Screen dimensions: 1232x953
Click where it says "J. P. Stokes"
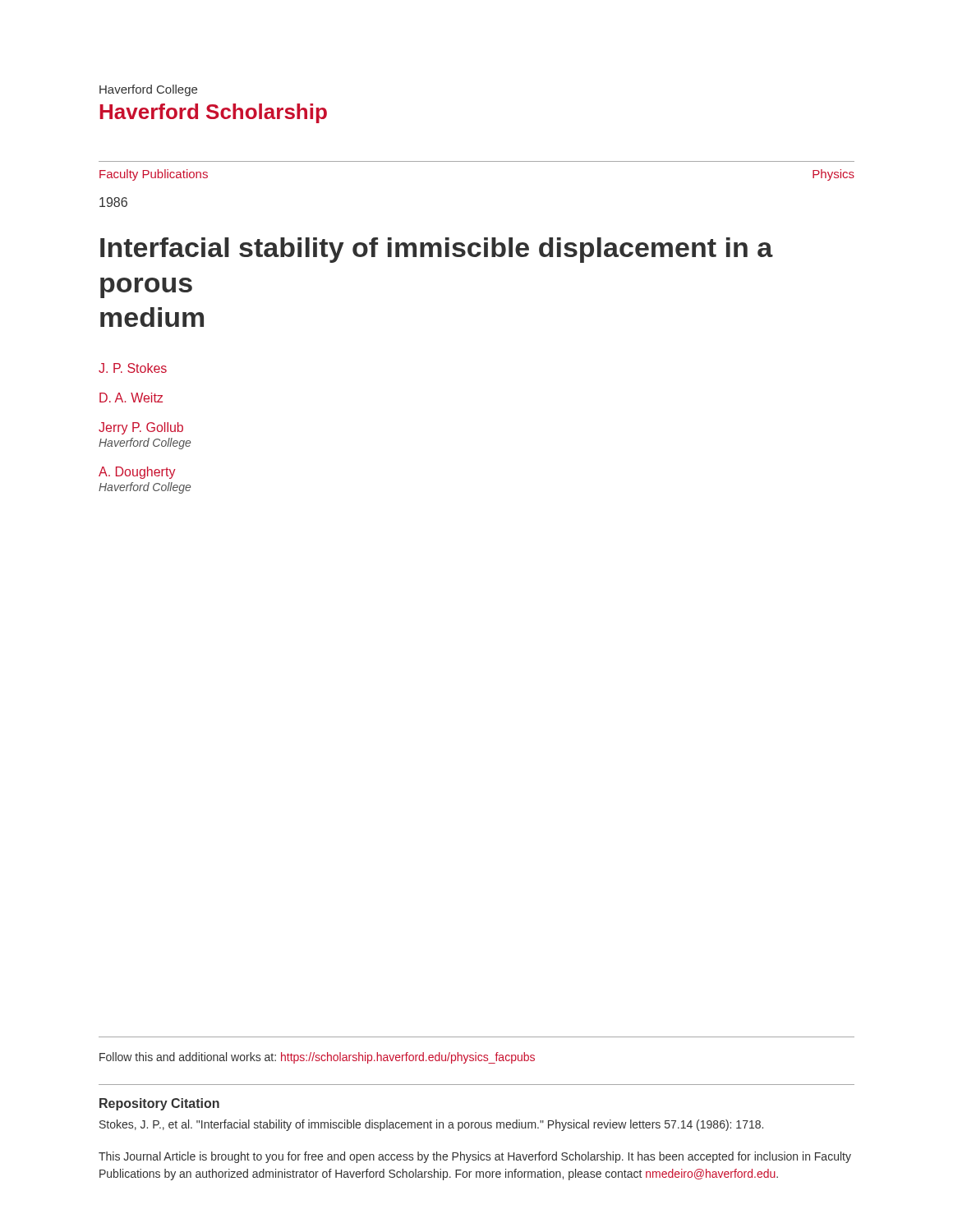pyautogui.click(x=133, y=368)
